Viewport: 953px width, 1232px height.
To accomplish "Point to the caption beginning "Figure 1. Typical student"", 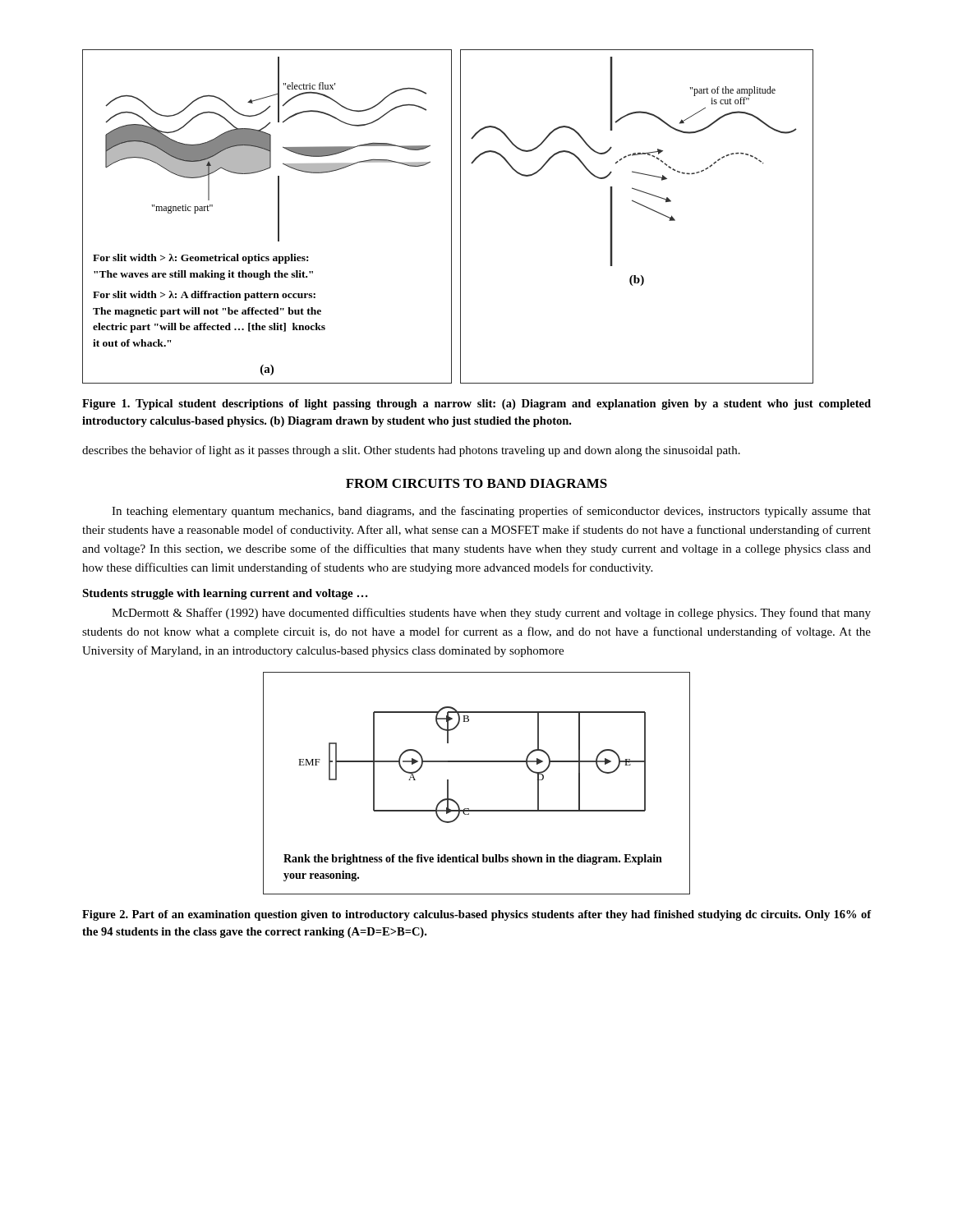I will coord(476,412).
